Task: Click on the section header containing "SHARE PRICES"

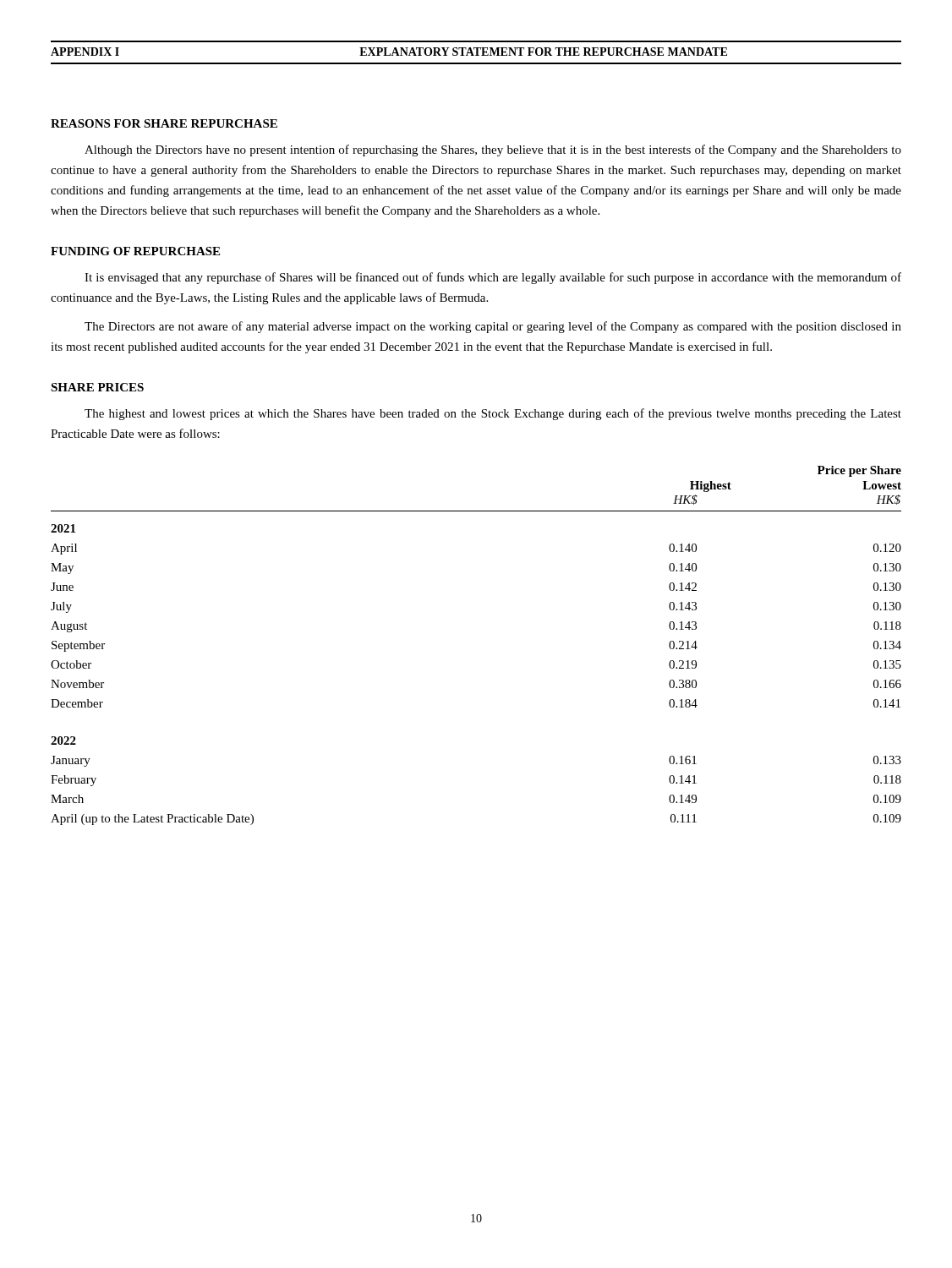Action: pyautogui.click(x=97, y=387)
